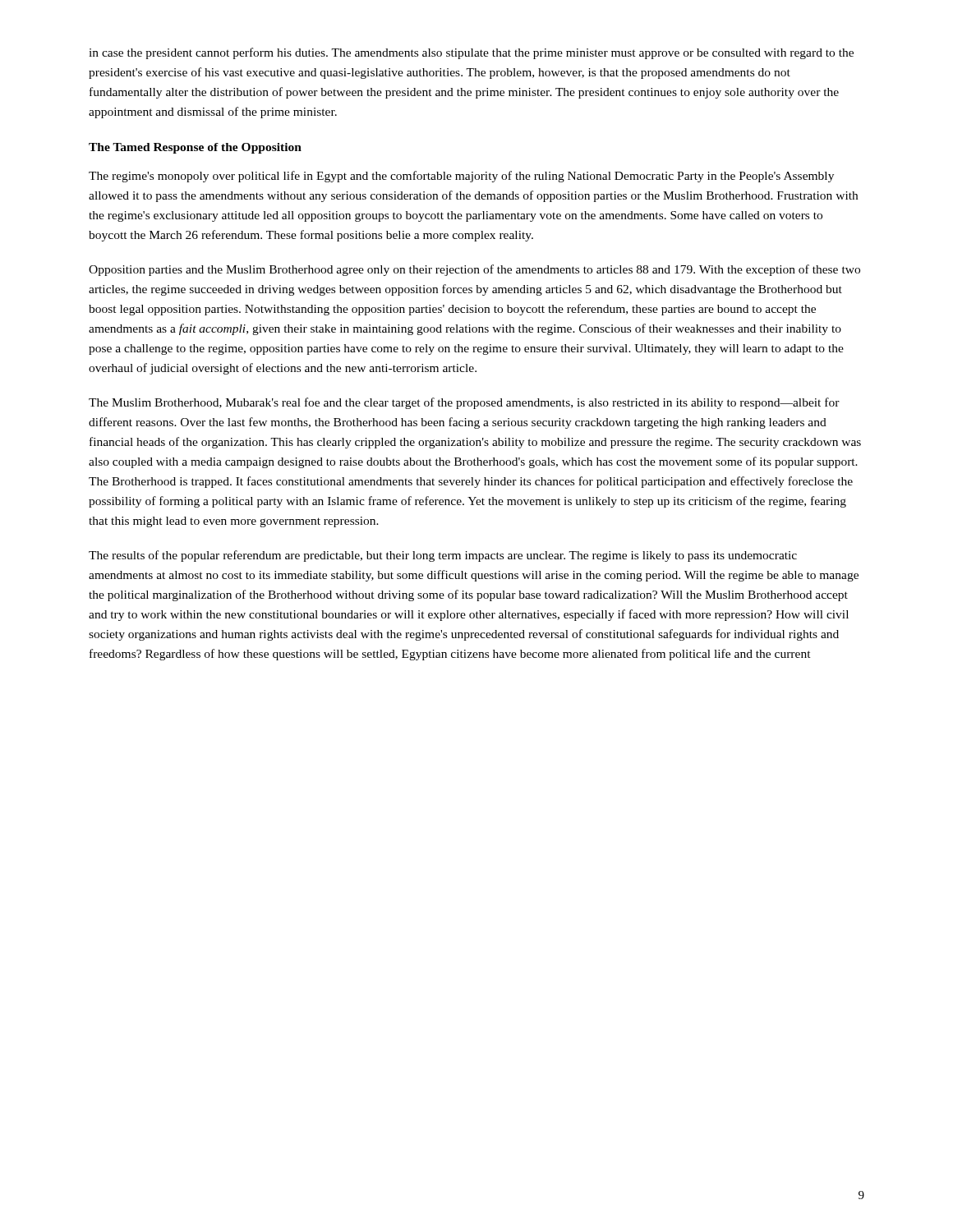Find the block on this page that starts "The regime's monopoly over political life"
The height and width of the screenshot is (1232, 953).
pos(473,205)
